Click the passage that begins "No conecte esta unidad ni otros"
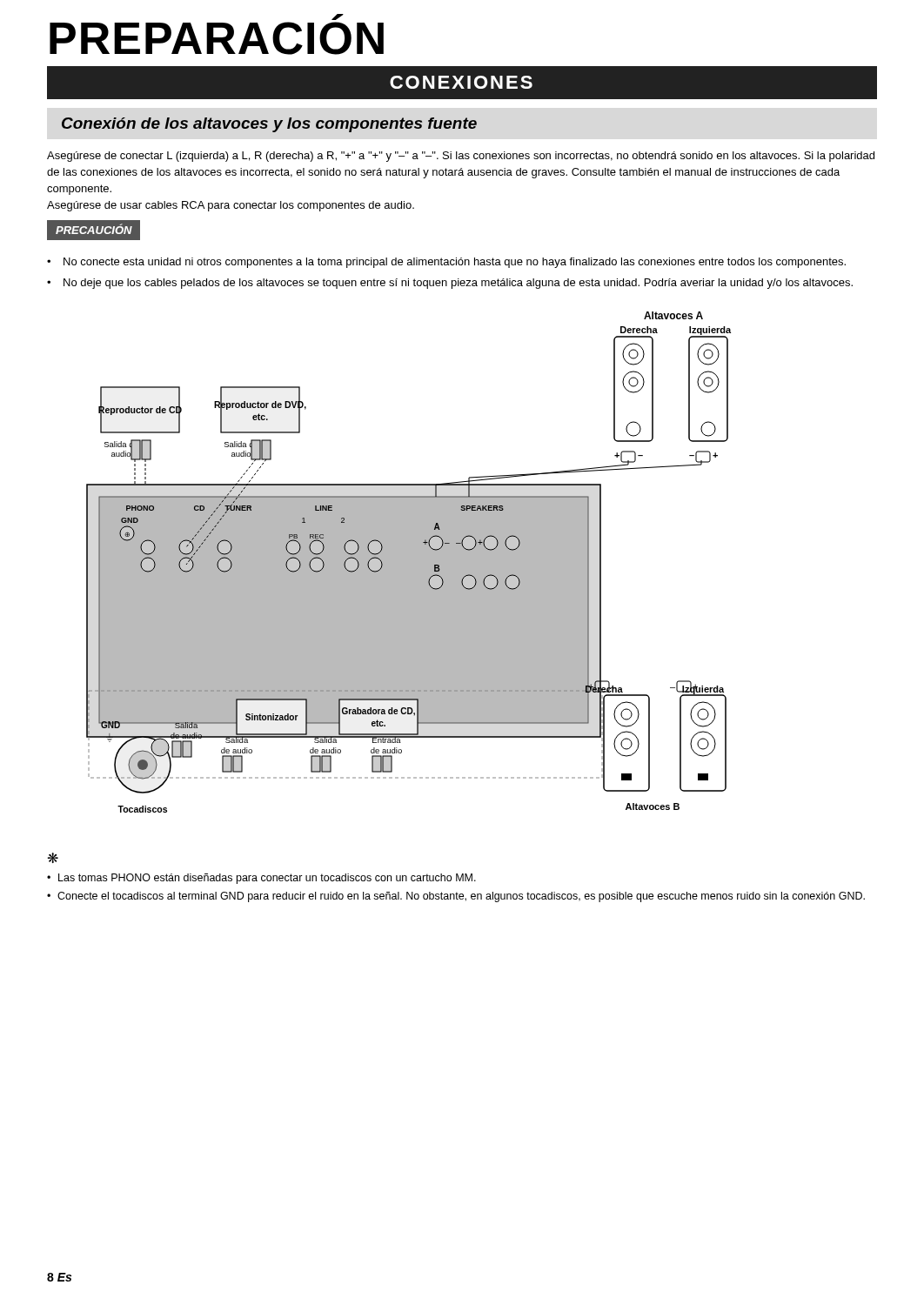 pos(455,262)
